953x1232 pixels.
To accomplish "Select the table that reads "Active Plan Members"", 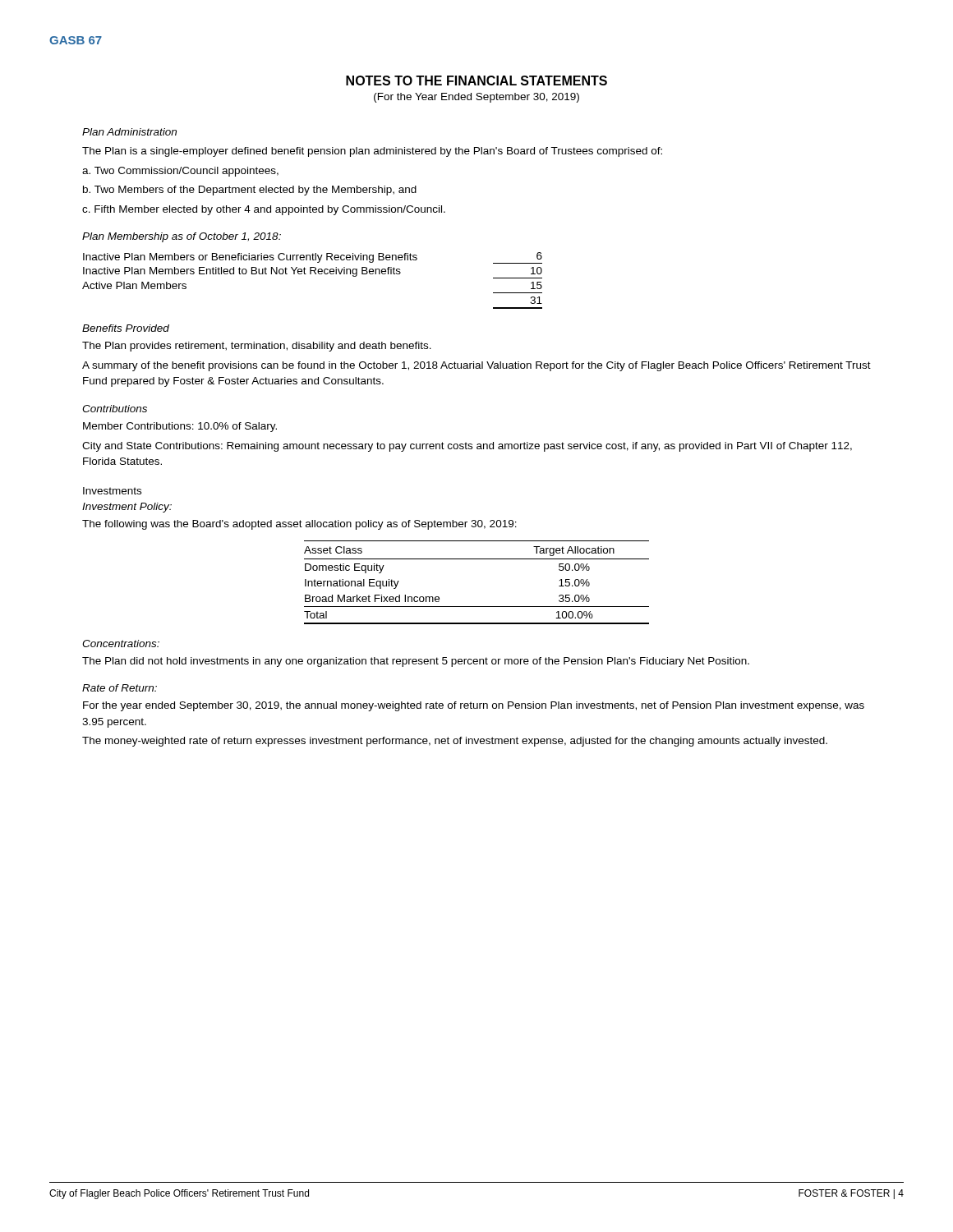I will coord(476,279).
